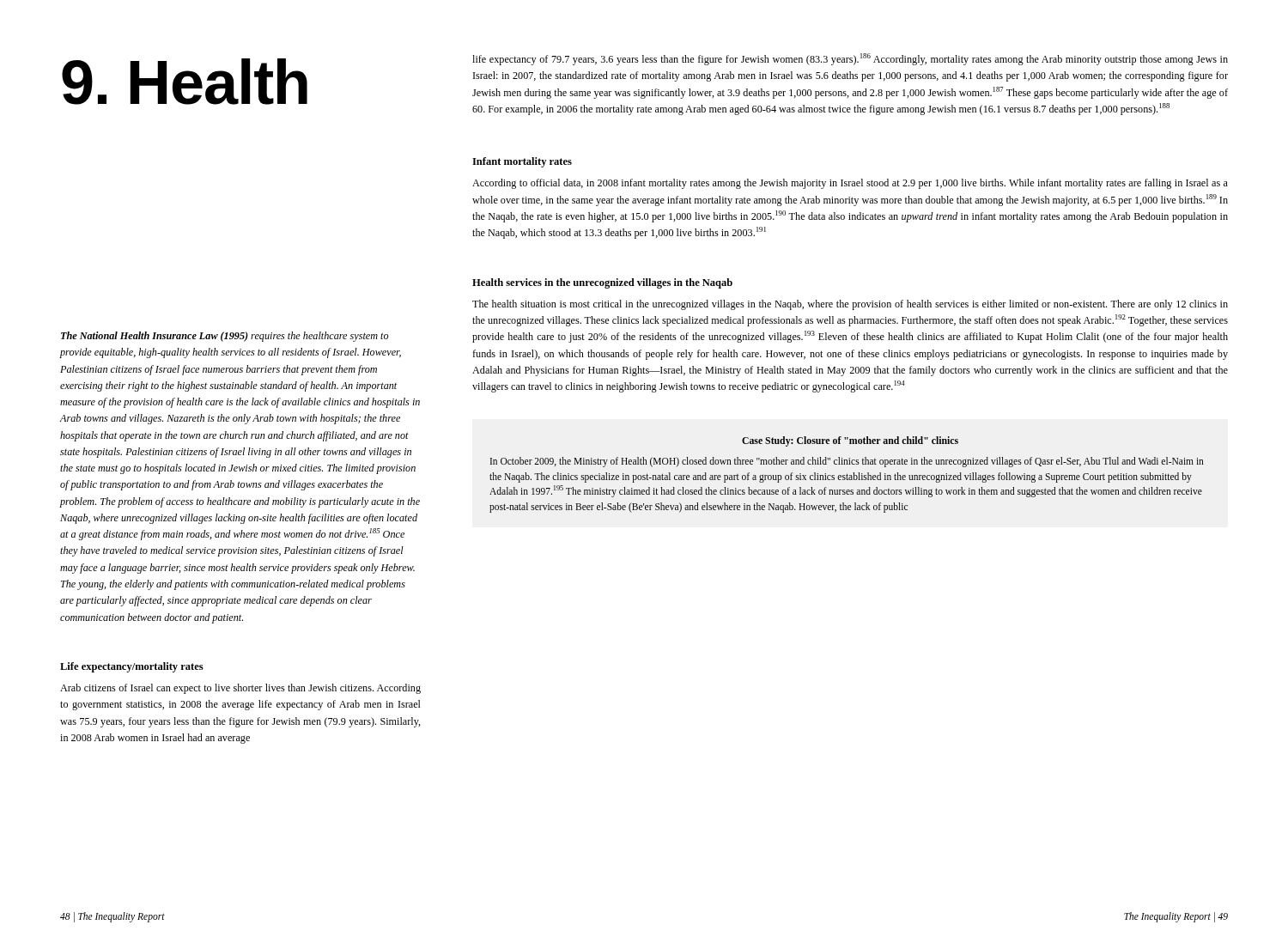Screen dimensions: 937x1288
Task: Click the section header that begins "Health services in the unrecognized villages in the"
Action: (602, 282)
